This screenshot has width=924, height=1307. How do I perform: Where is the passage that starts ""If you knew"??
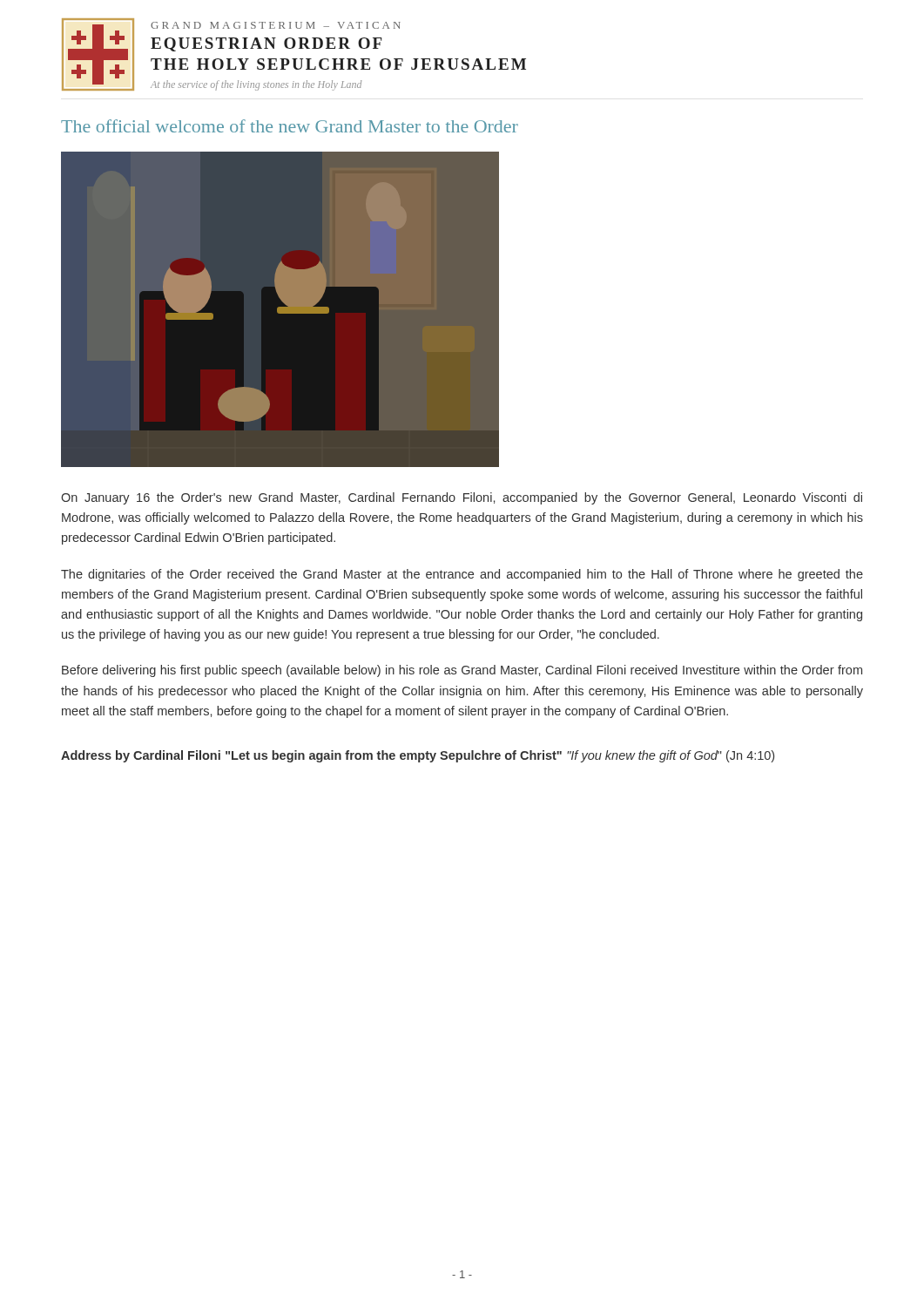point(671,755)
